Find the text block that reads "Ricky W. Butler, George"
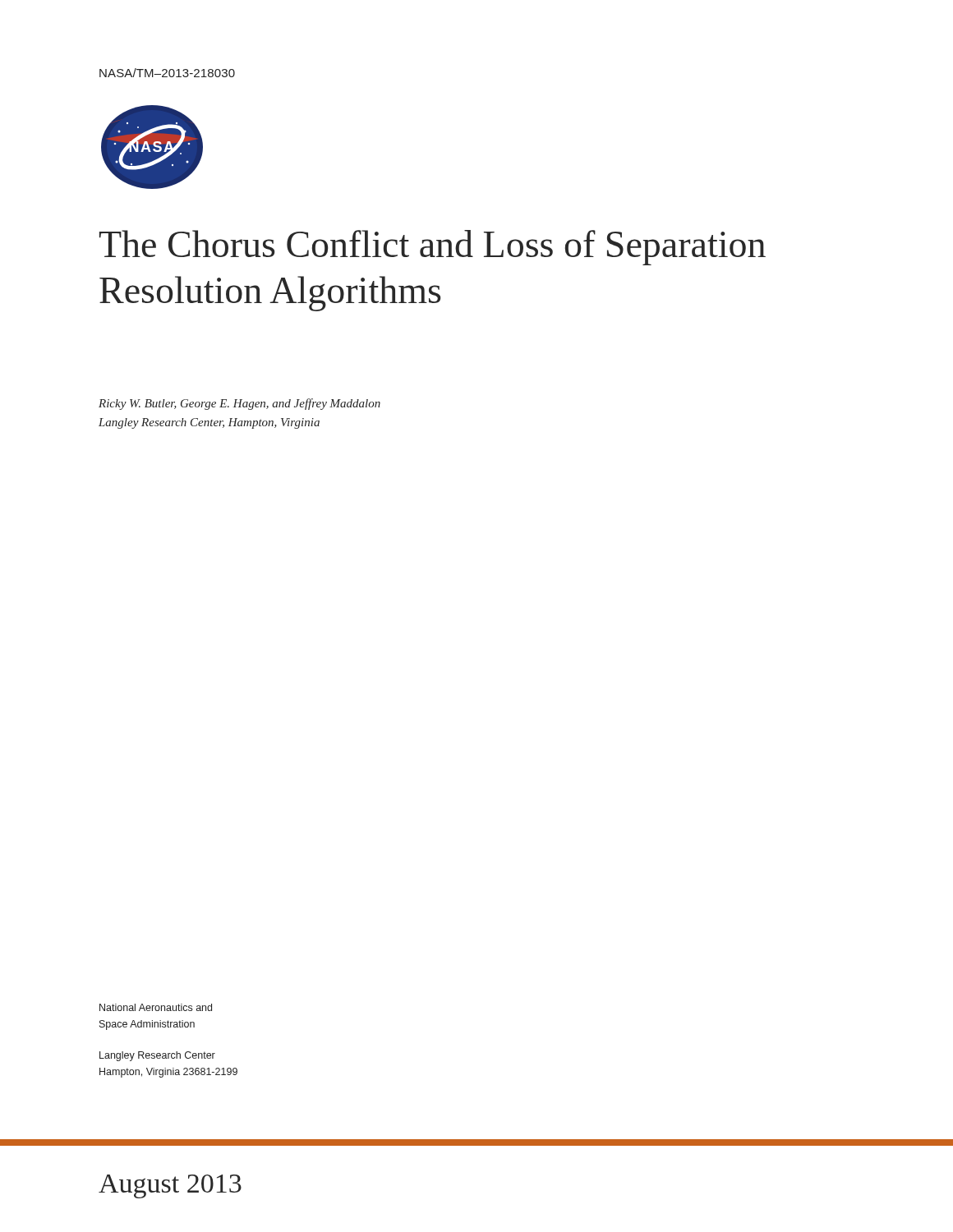The width and height of the screenshot is (953, 1232). pyautogui.click(x=240, y=413)
